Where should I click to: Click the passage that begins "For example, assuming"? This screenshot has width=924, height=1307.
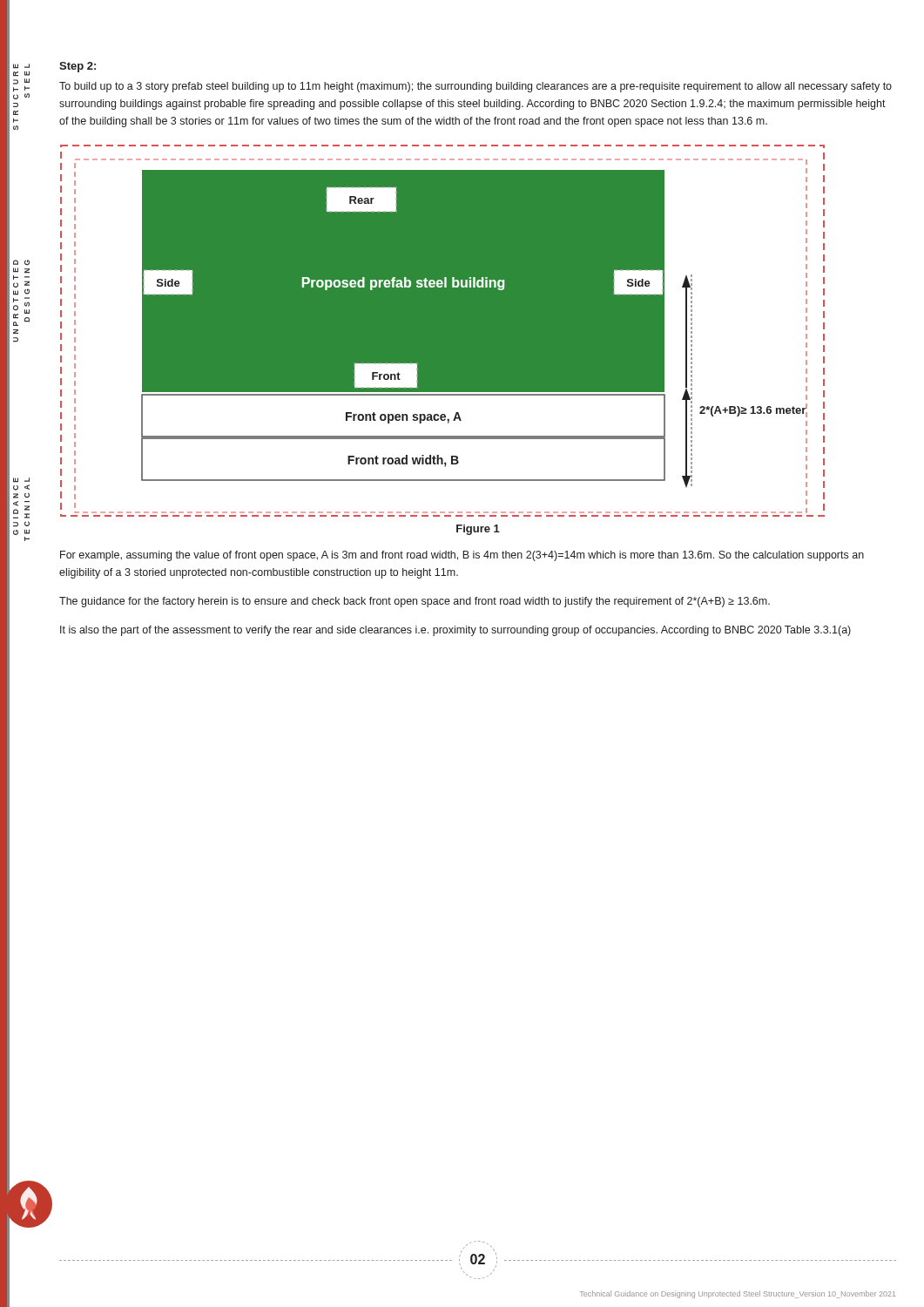462,564
